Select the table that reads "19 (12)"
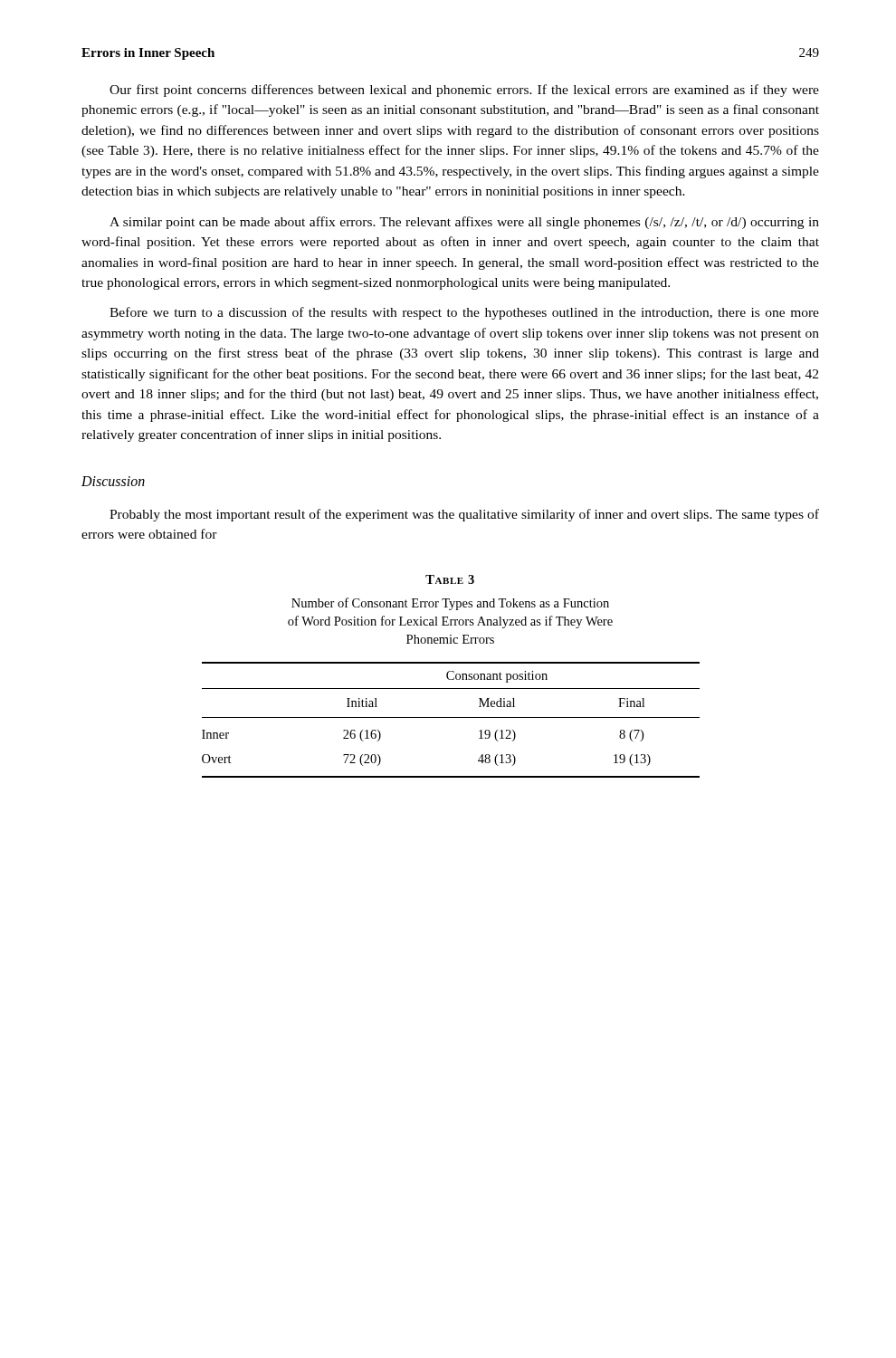Viewport: 896px width, 1358px height. [450, 720]
